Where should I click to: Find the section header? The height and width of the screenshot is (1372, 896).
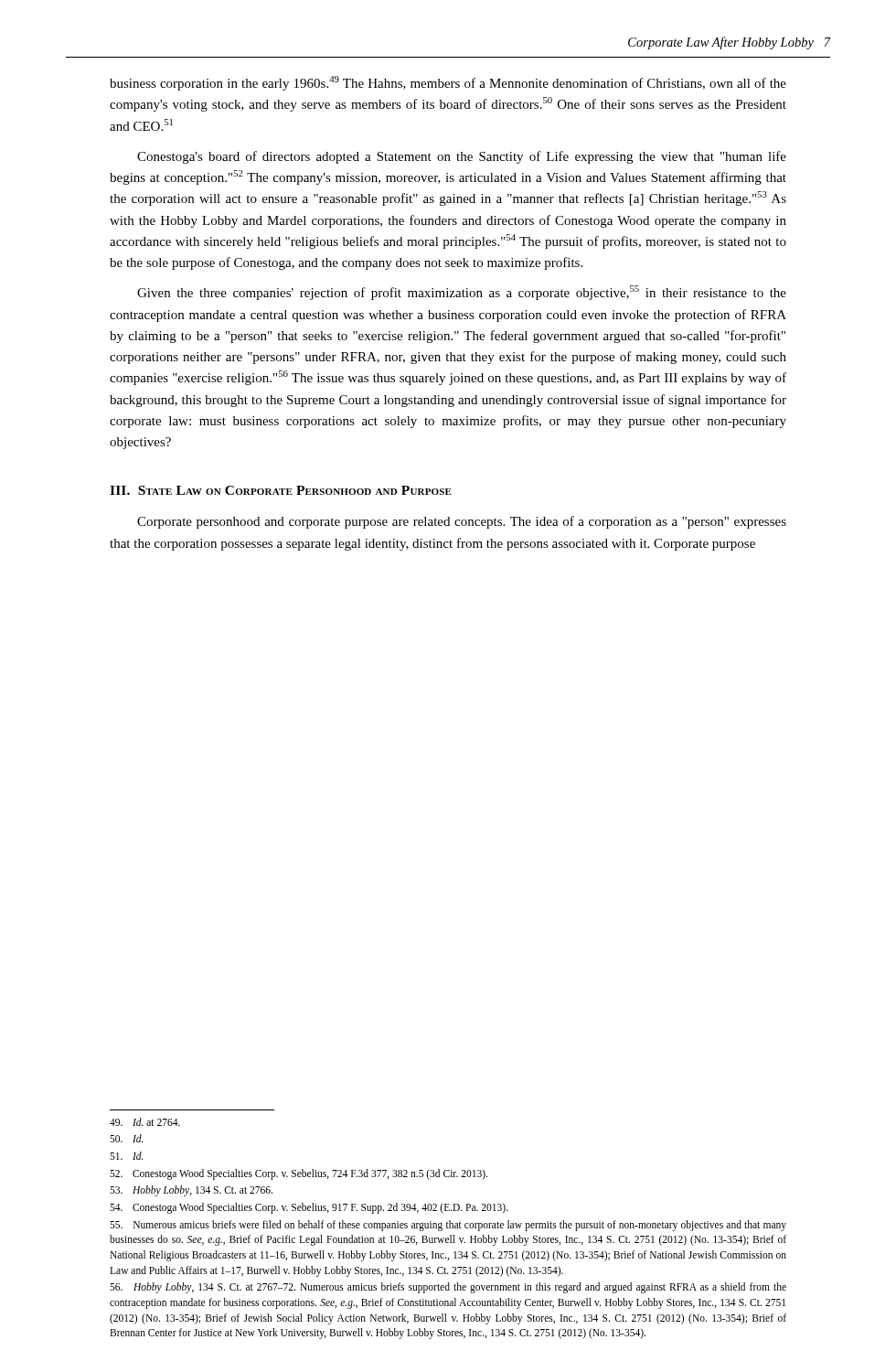tap(281, 490)
